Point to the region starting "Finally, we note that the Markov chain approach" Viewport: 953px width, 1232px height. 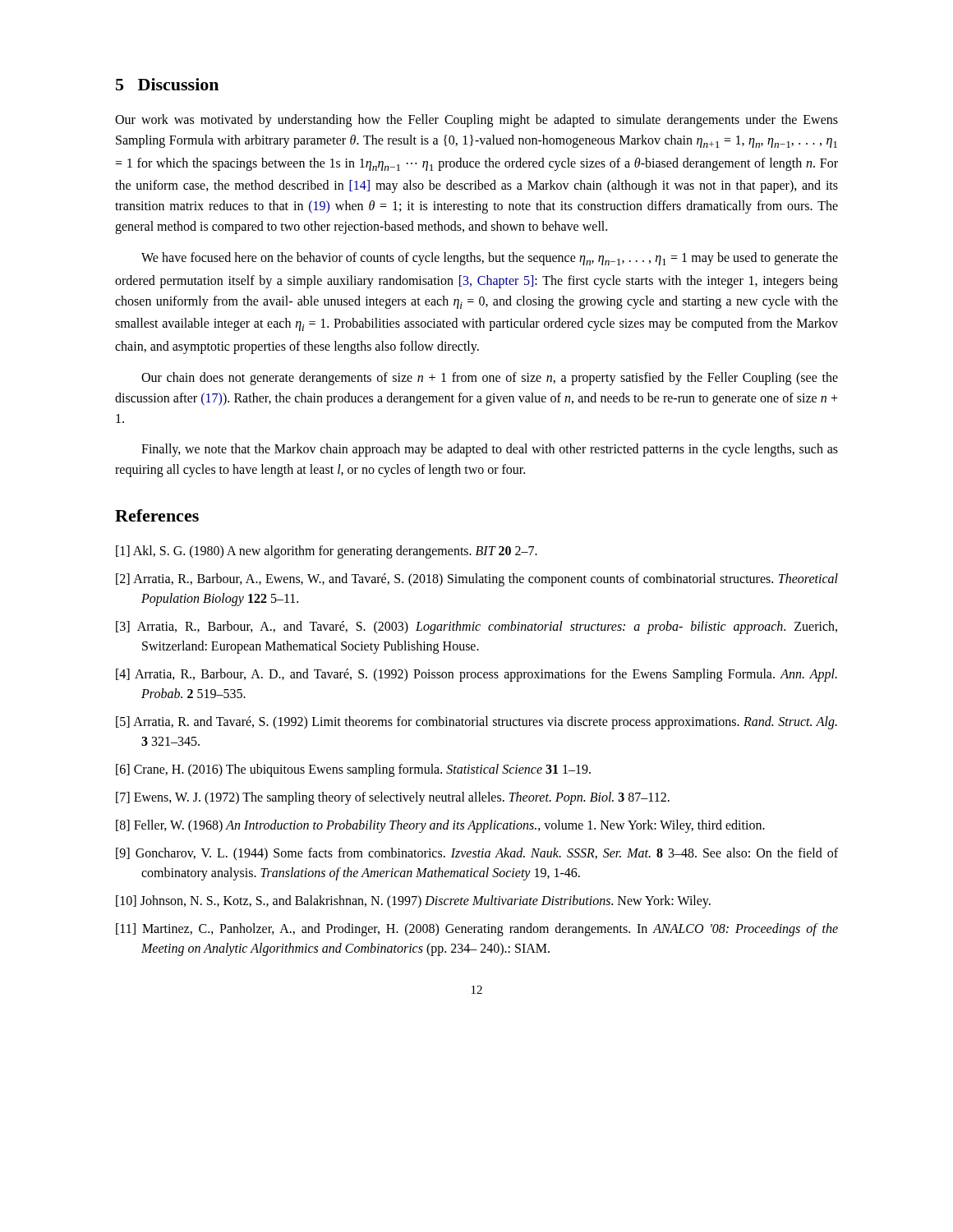476,460
